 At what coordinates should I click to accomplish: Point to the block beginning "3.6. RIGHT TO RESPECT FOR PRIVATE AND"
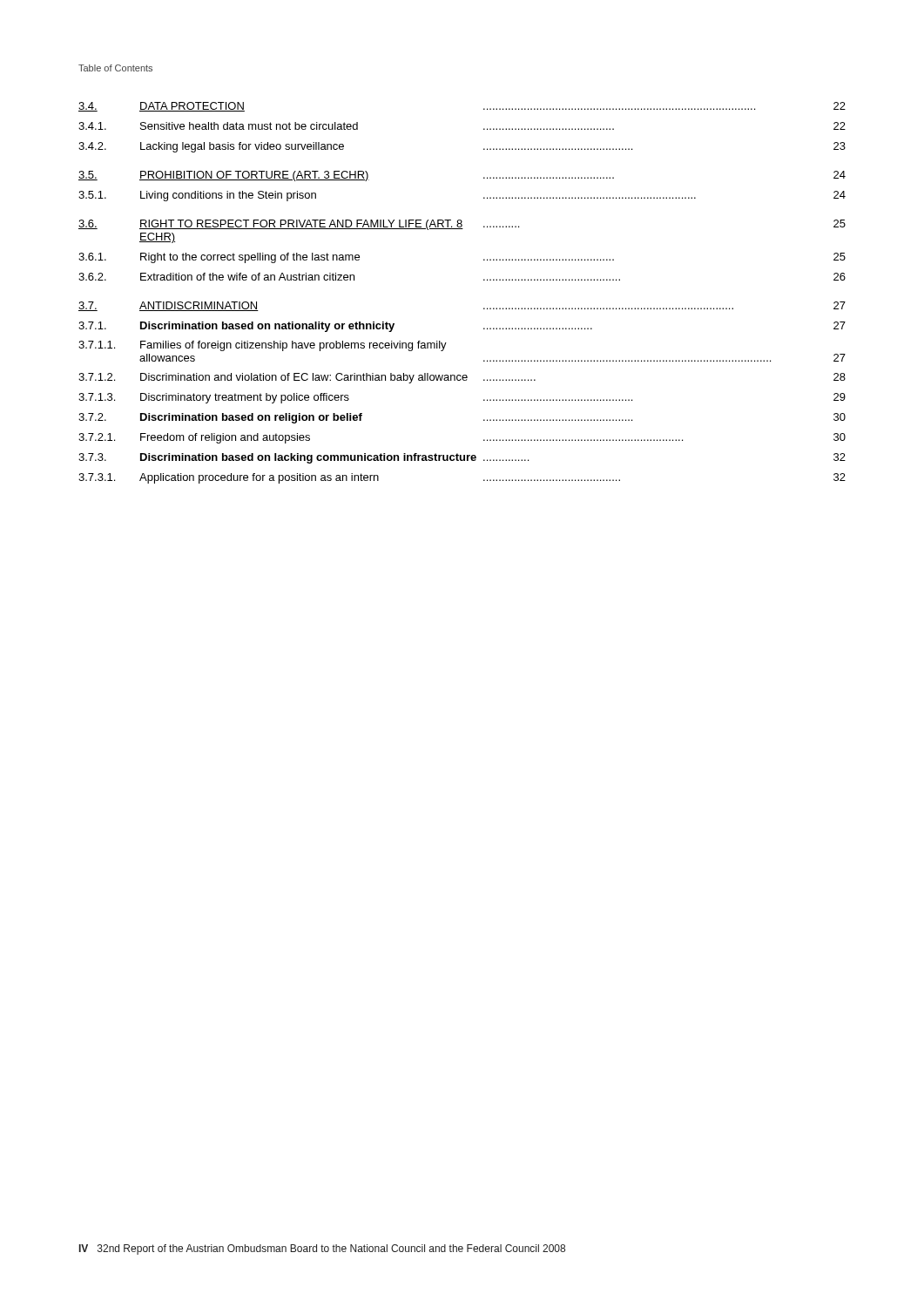tap(462, 230)
